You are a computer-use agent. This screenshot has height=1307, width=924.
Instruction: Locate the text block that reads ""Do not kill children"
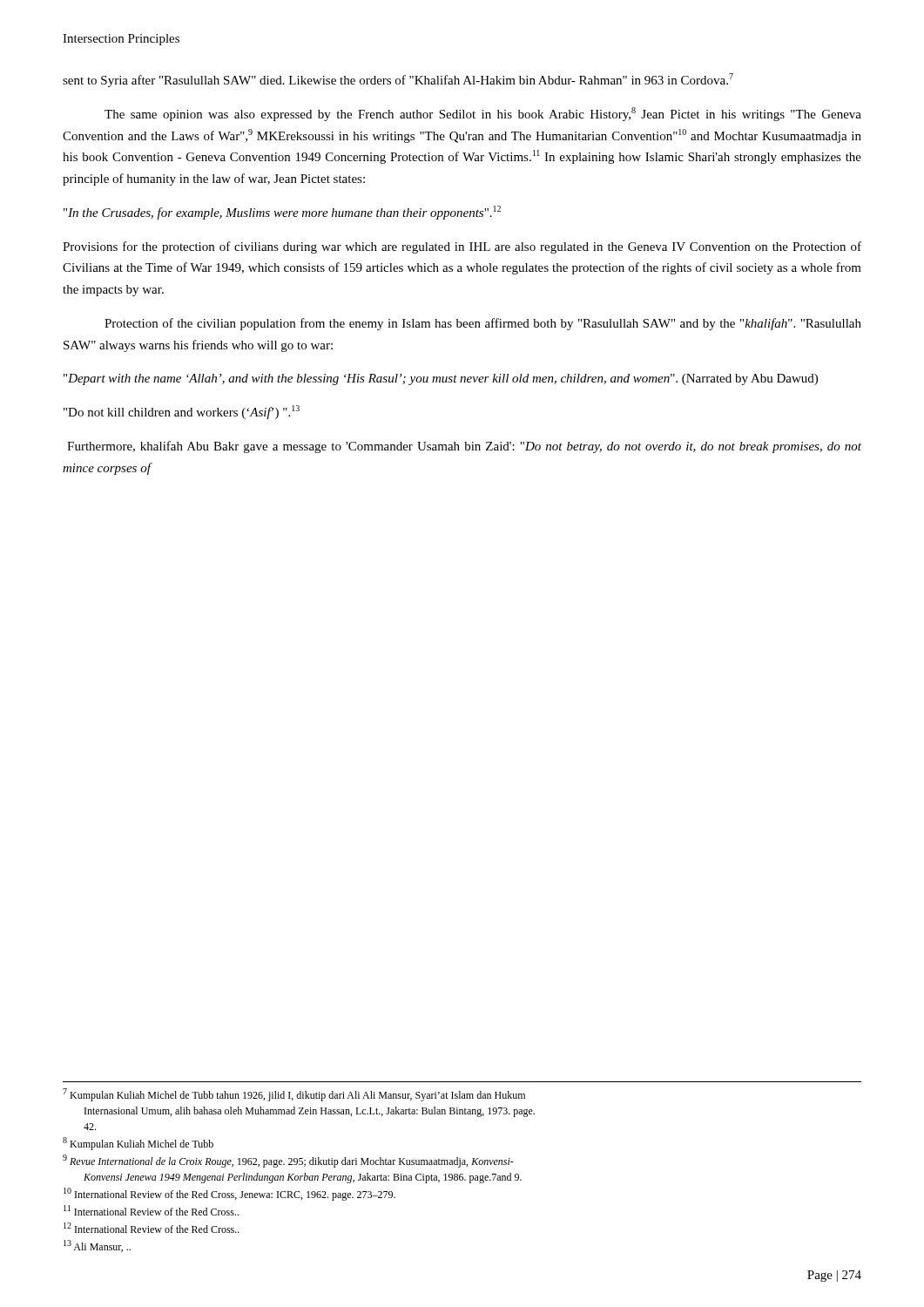(181, 411)
